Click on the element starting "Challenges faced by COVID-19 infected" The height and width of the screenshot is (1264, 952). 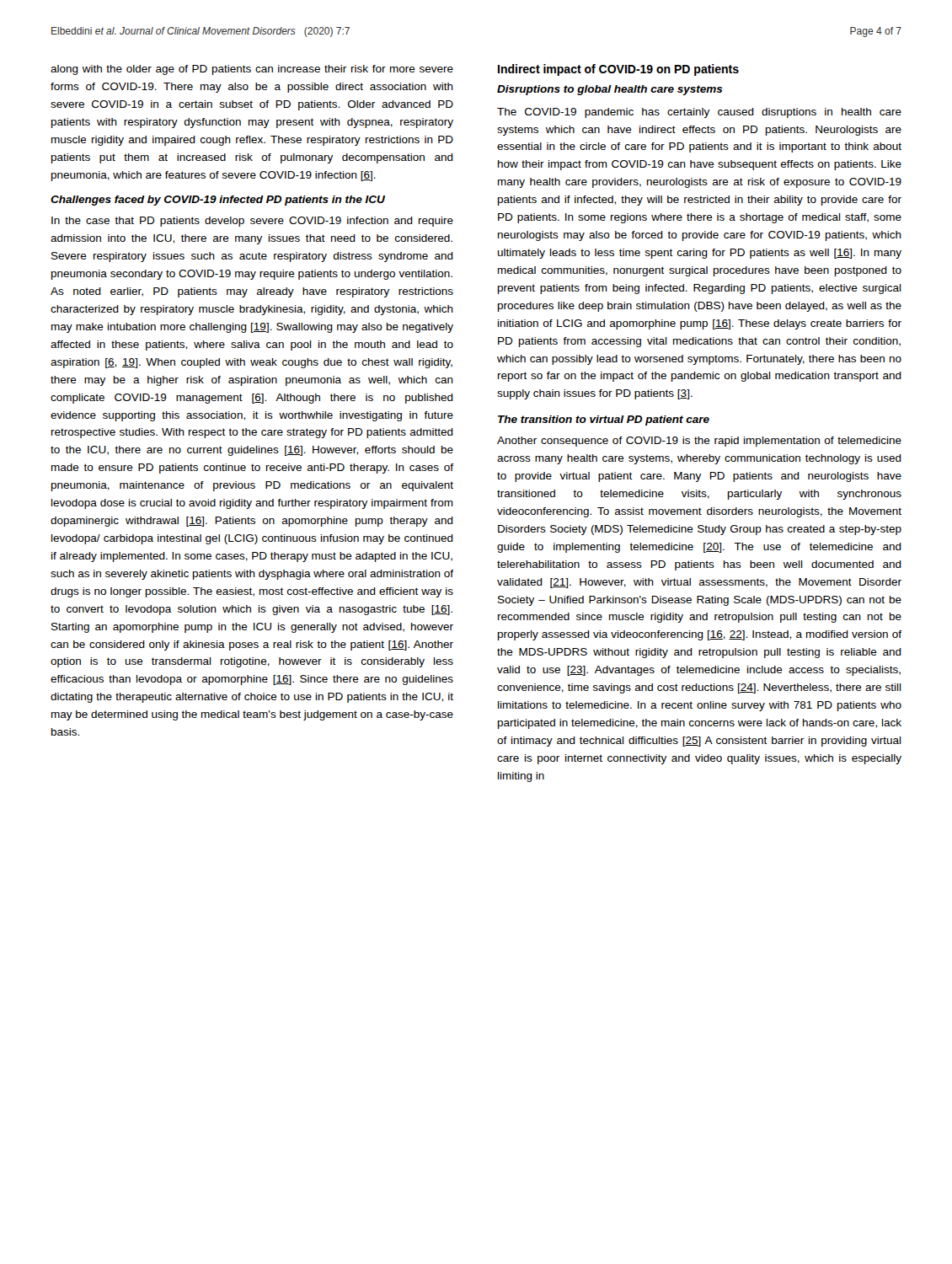click(252, 200)
